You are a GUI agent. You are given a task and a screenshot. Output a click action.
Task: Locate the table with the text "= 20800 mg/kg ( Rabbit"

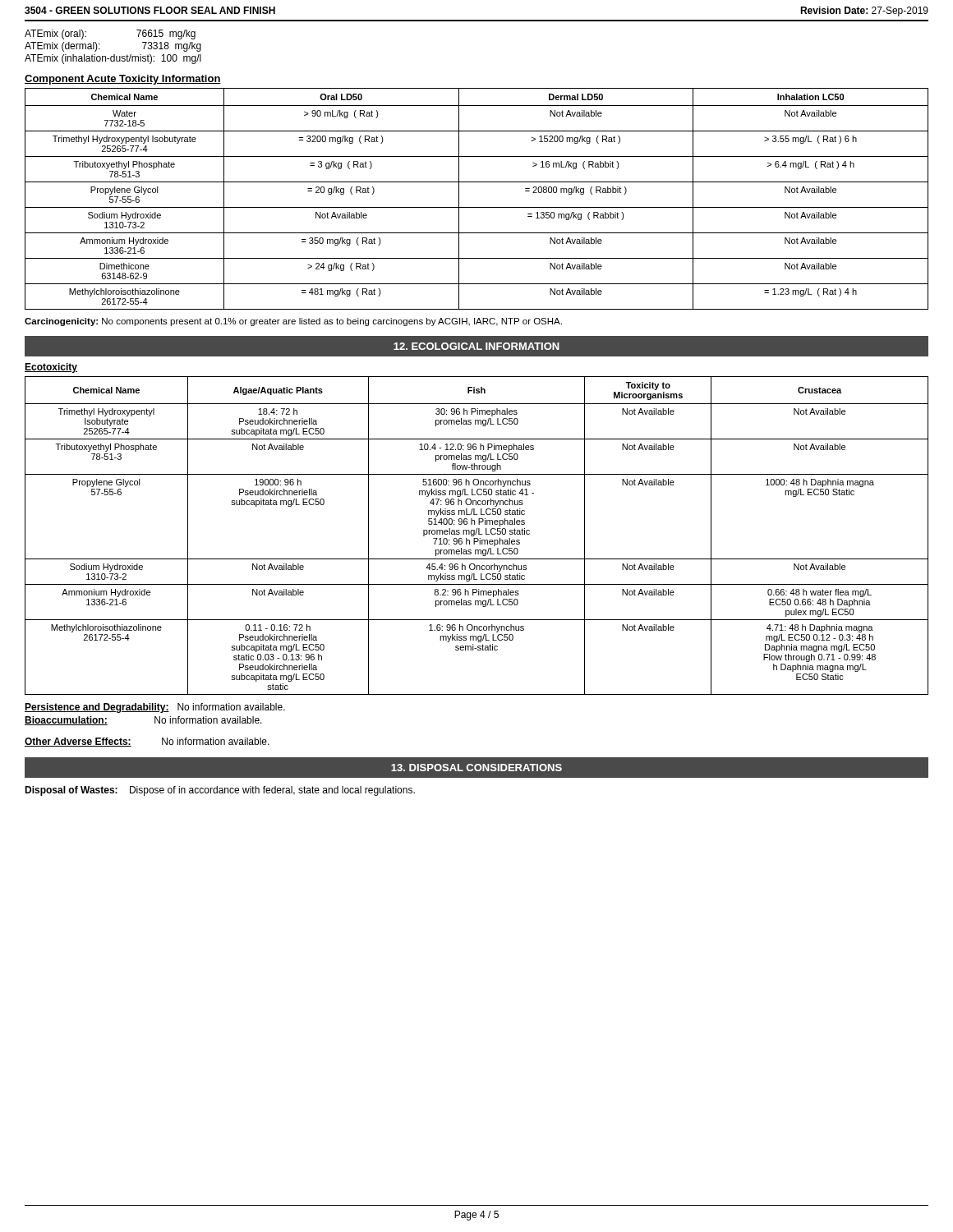(x=476, y=199)
